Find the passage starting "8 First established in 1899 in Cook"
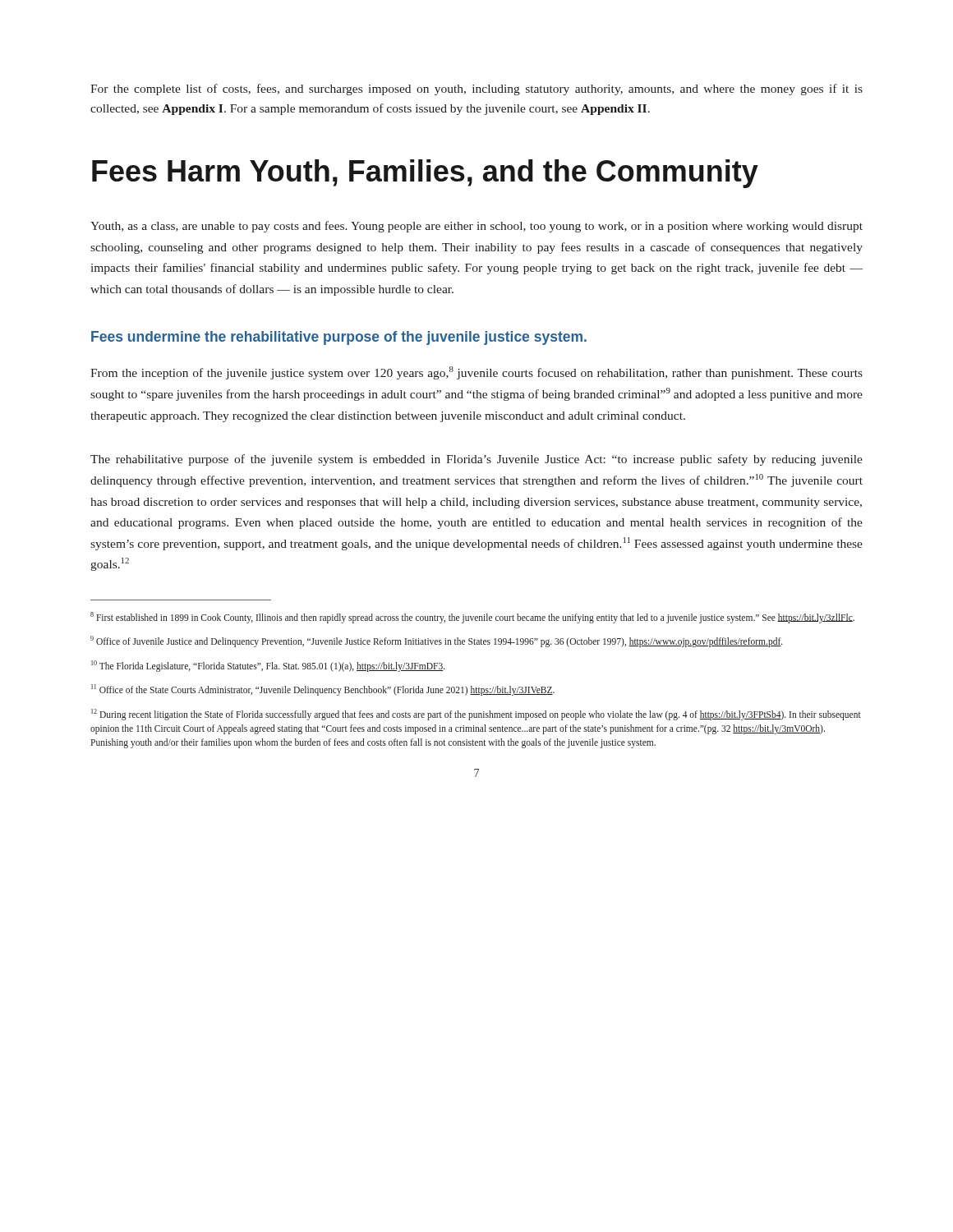This screenshot has width=953, height=1232. coord(476,617)
